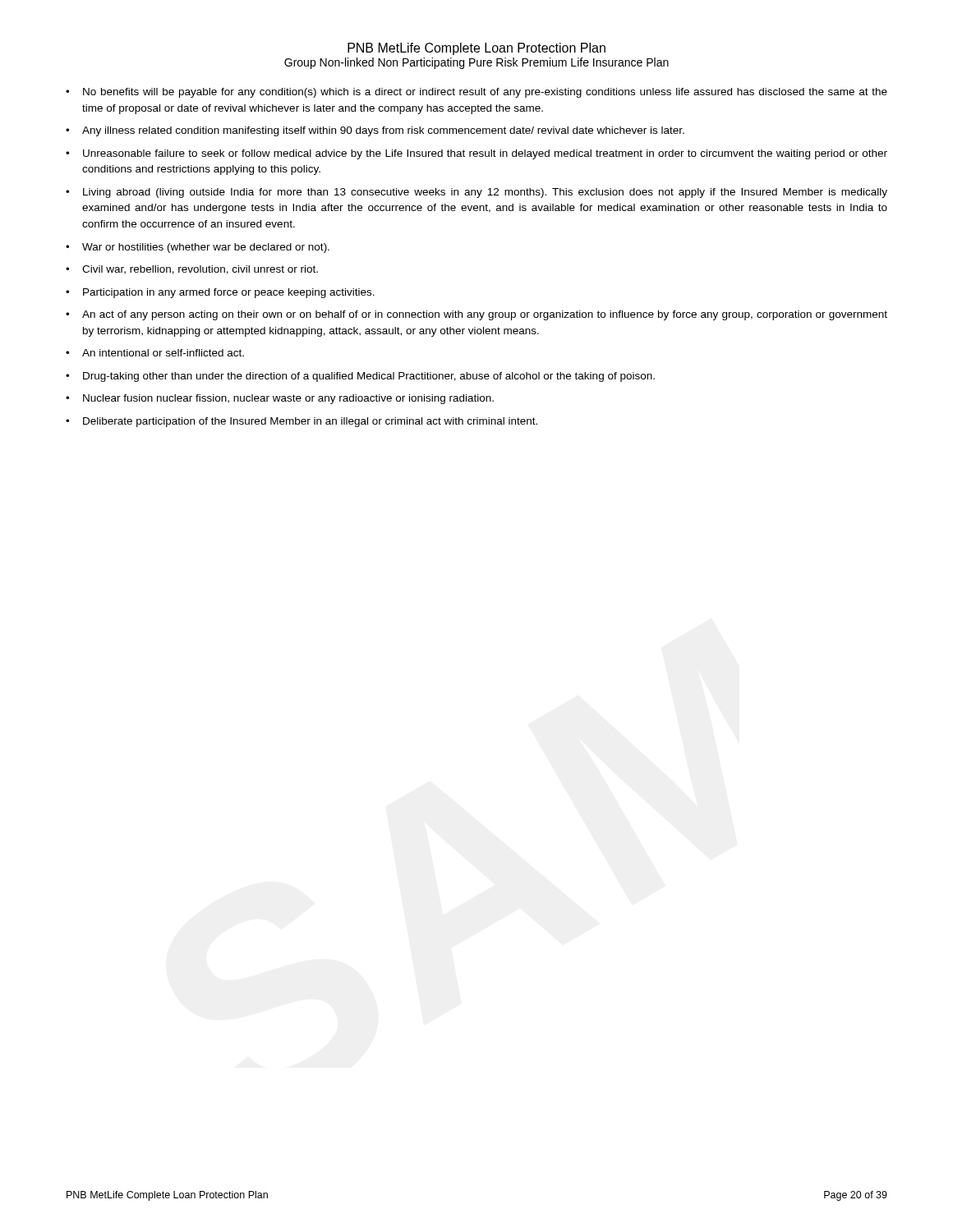Select the list item with the text "• Deliberate participation of the Insured Member"

[476, 421]
